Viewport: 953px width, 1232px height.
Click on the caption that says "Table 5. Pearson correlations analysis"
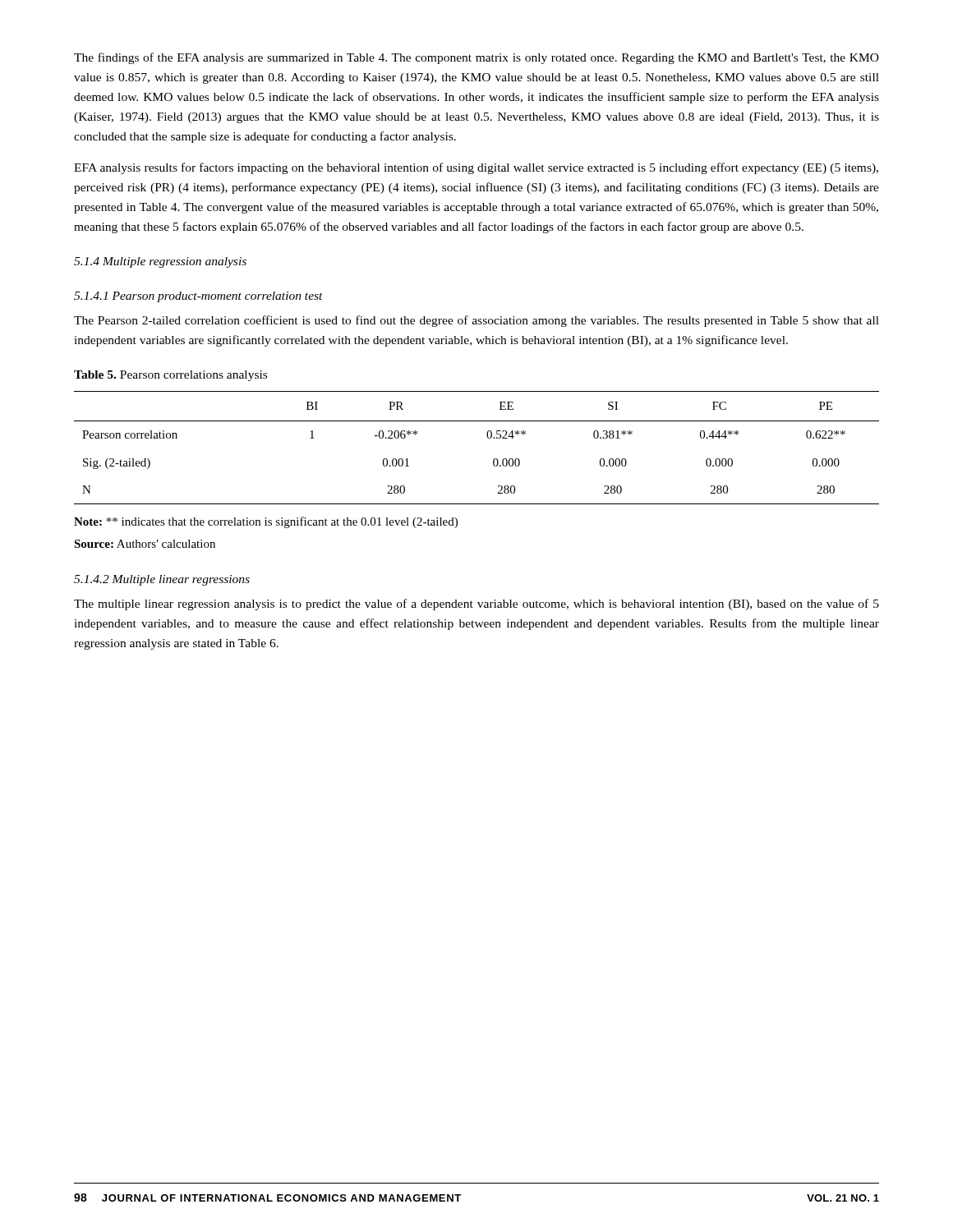(x=171, y=374)
